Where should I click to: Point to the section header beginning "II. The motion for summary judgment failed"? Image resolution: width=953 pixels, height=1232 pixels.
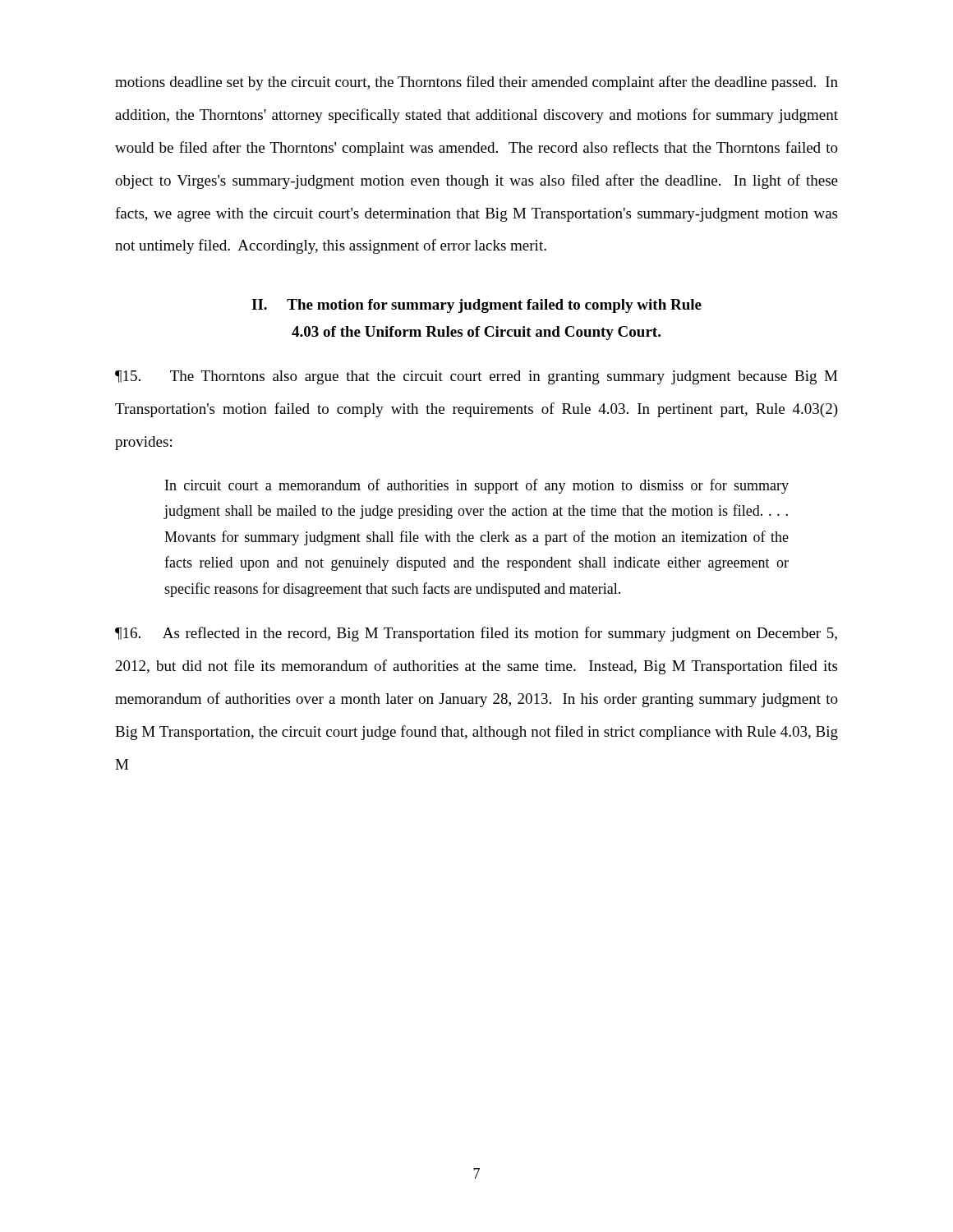(476, 318)
